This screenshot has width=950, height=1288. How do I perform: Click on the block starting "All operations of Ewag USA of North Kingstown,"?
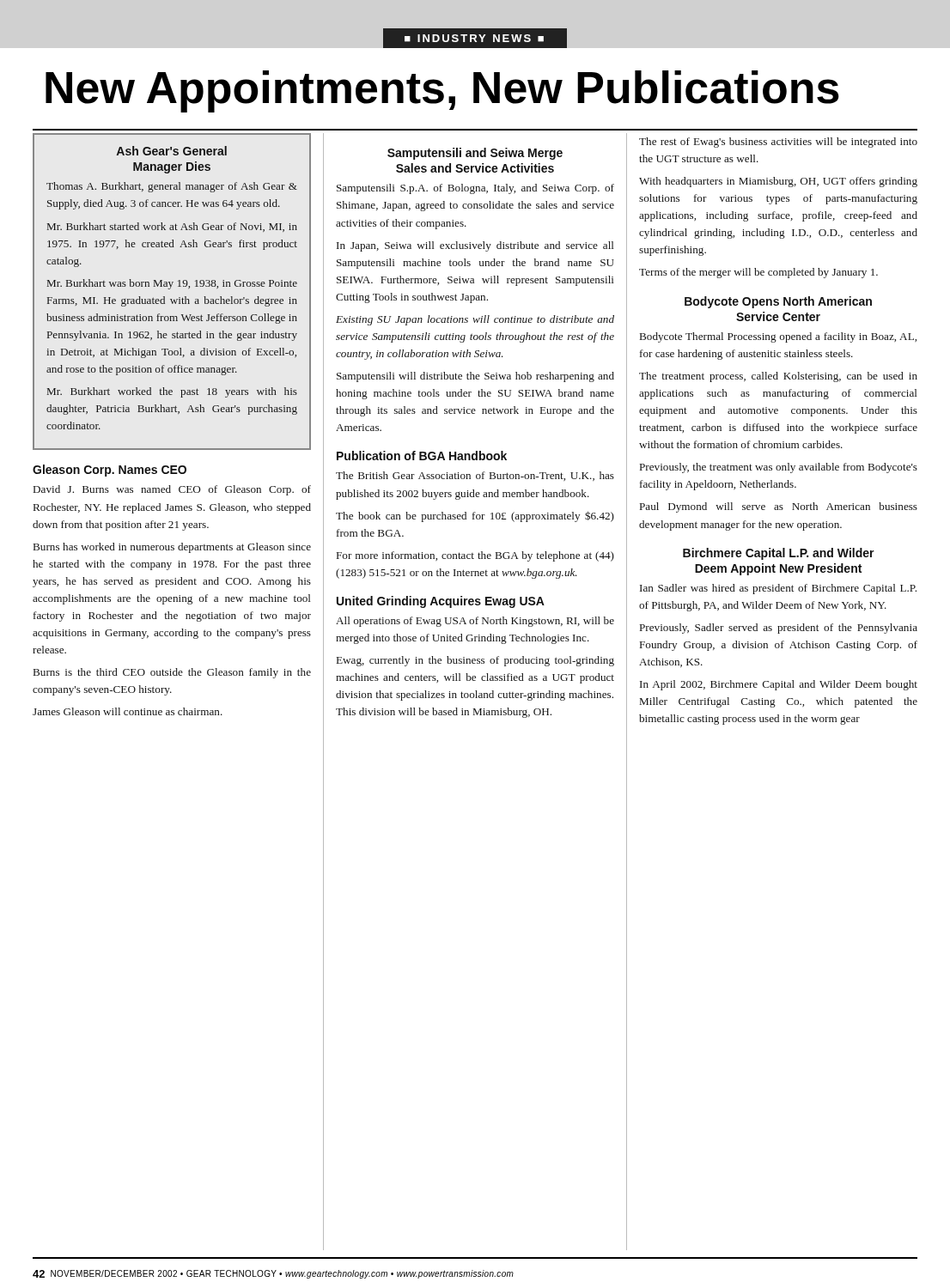pyautogui.click(x=475, y=666)
